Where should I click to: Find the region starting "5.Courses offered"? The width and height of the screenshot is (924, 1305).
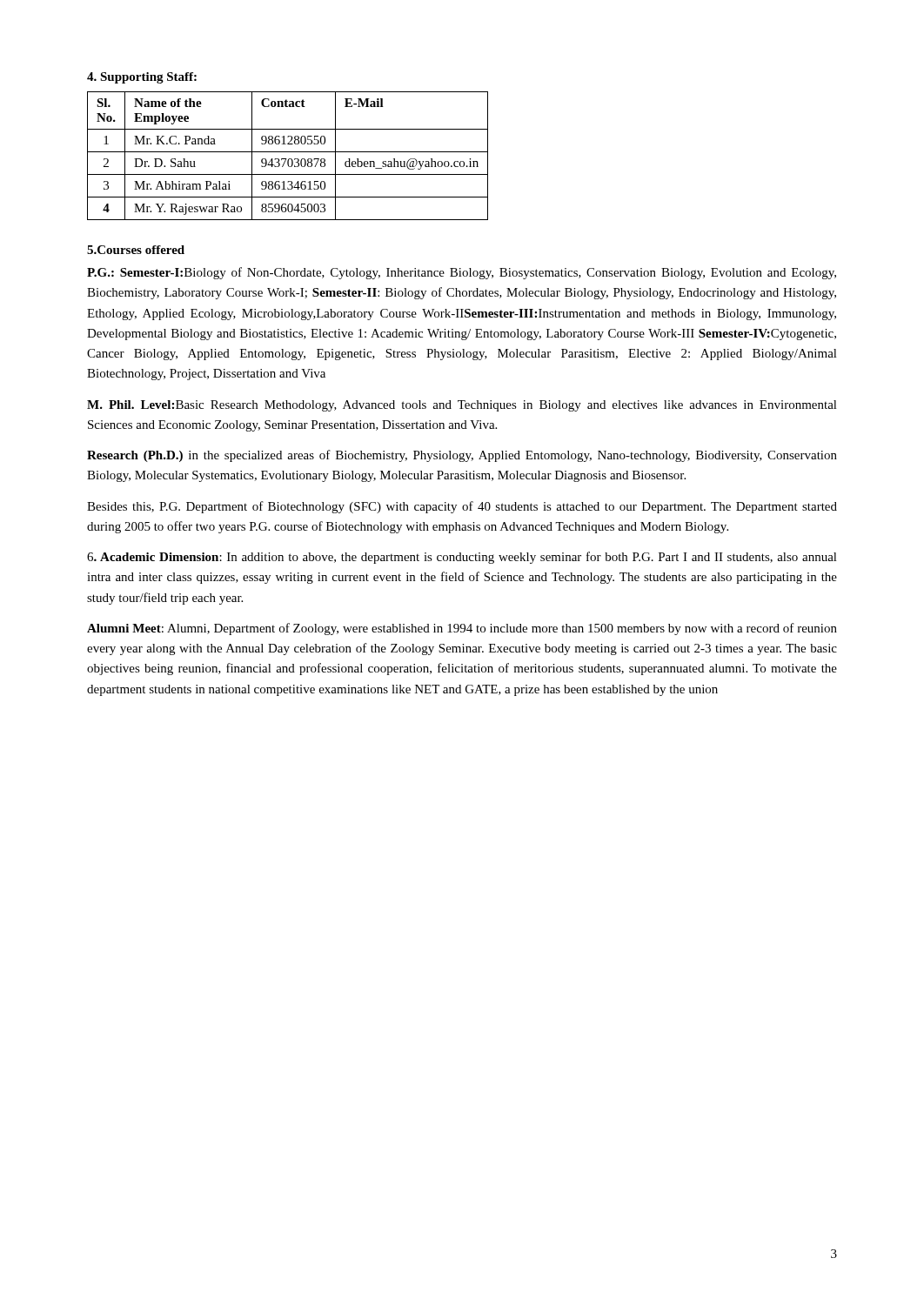[136, 250]
